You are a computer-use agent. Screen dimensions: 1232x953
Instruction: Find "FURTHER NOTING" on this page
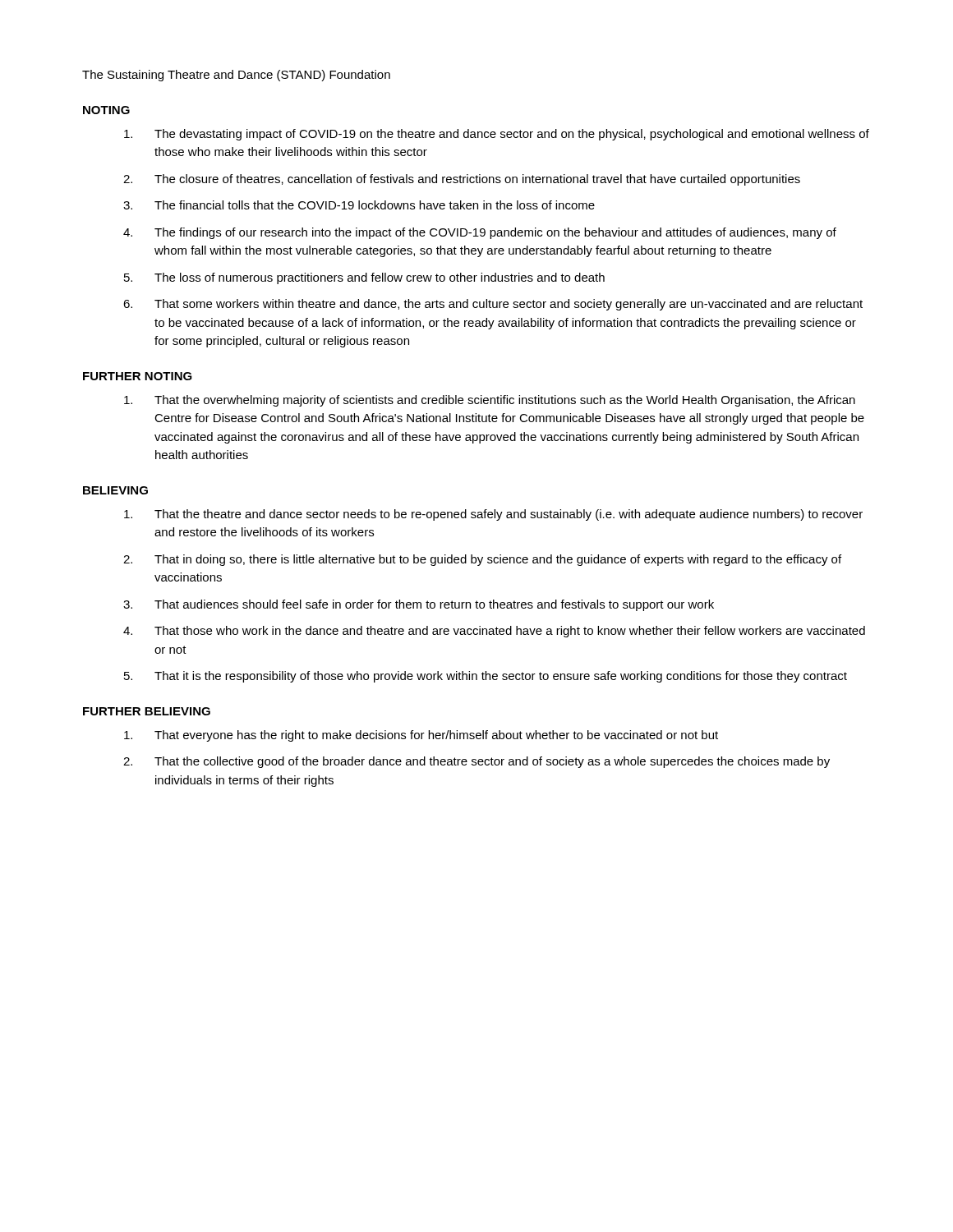point(137,375)
